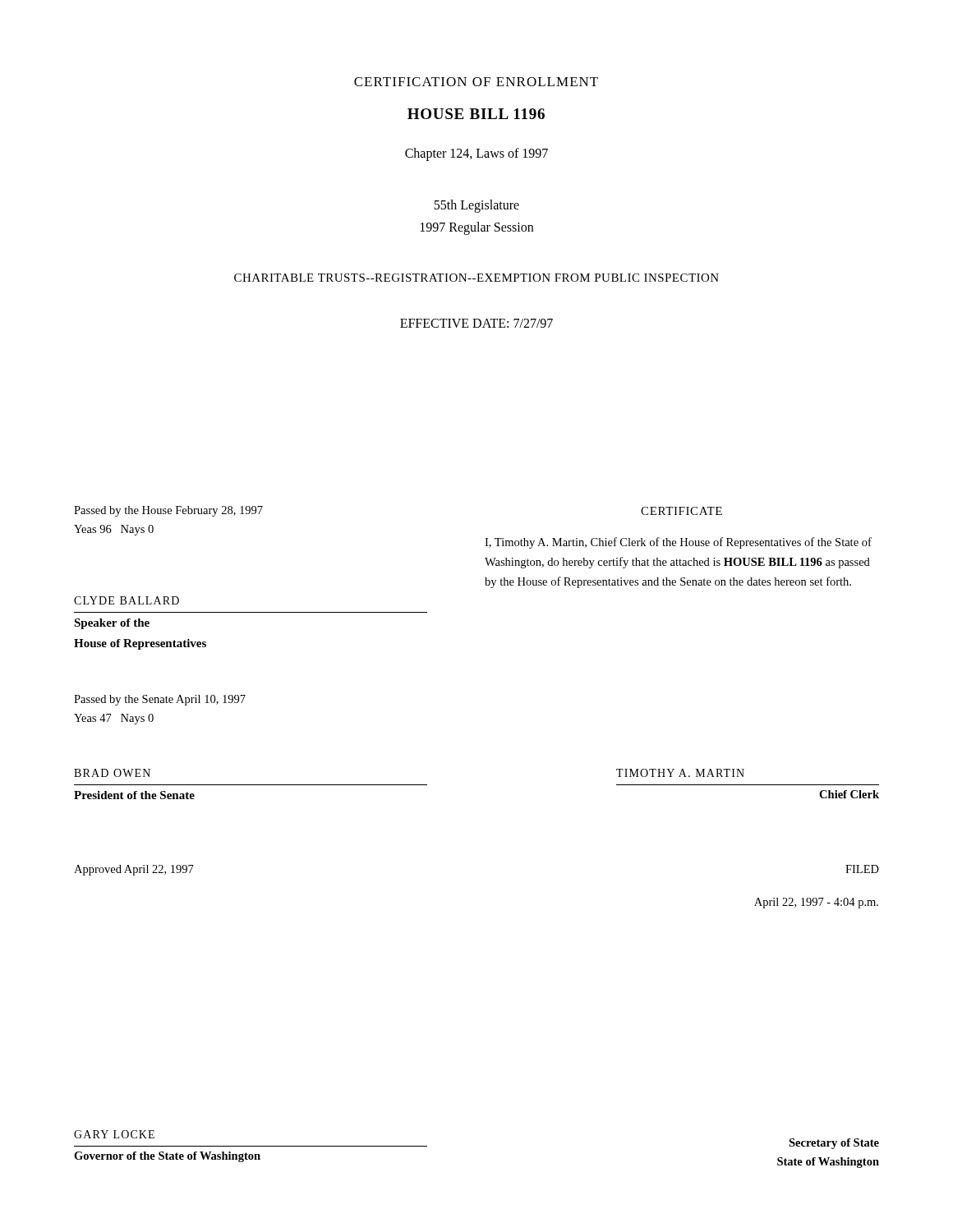Image resolution: width=953 pixels, height=1232 pixels.
Task: Click on the text block with the text "GARY LOCKE Governor"
Action: pyautogui.click(x=251, y=1144)
